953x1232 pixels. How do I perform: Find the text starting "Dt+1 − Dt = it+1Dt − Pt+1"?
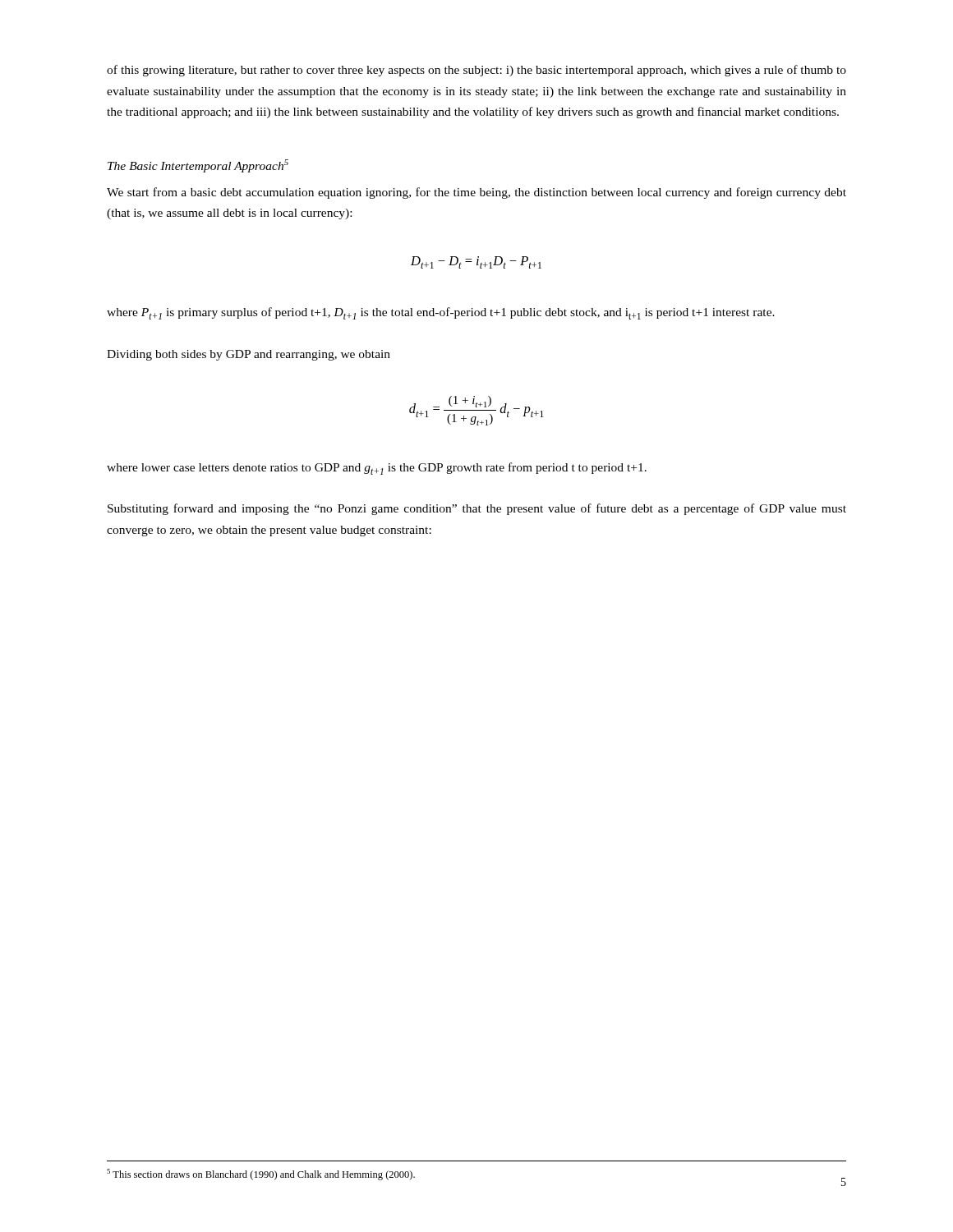pos(476,262)
